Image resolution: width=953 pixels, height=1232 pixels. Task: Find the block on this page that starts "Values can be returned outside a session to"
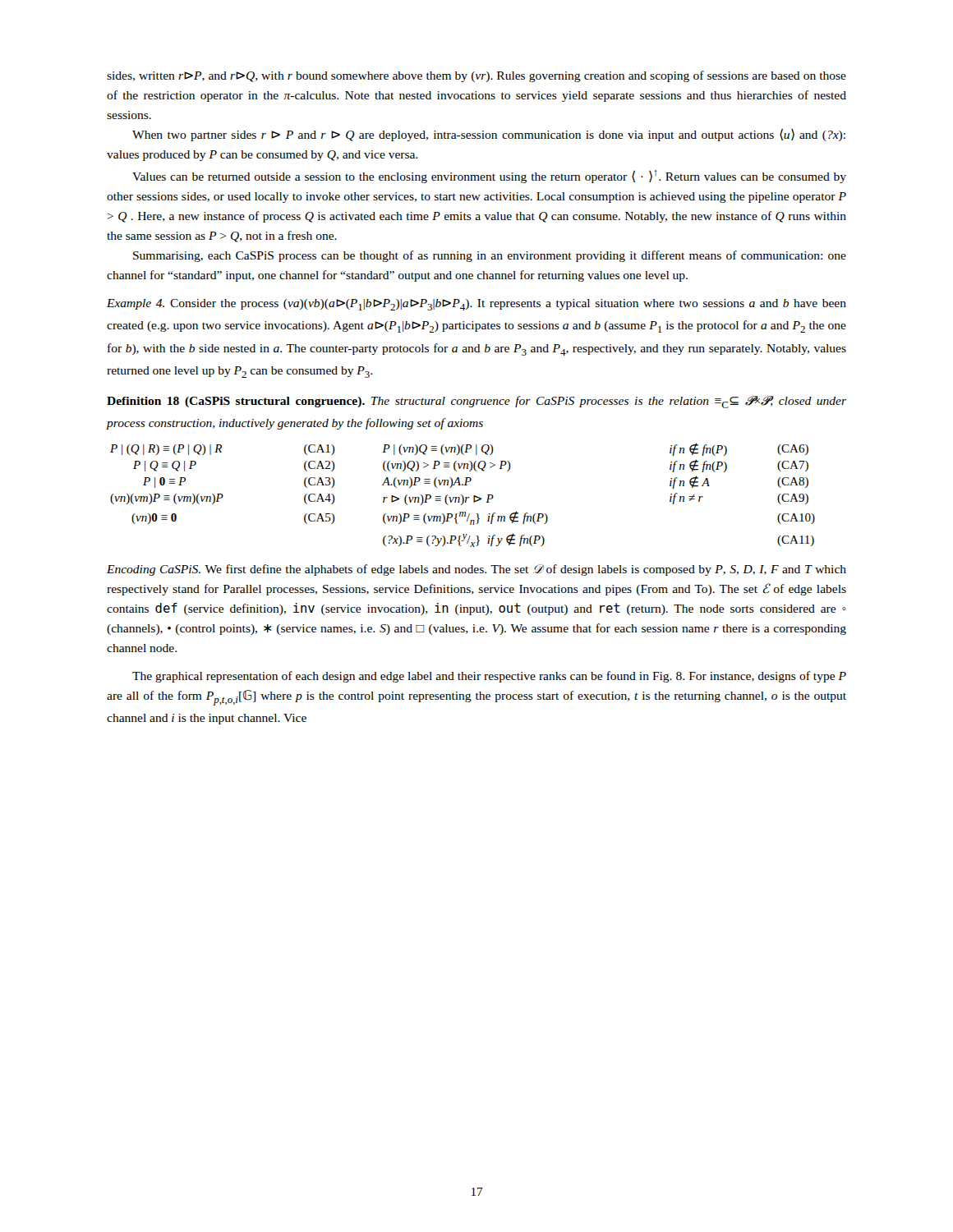[476, 205]
